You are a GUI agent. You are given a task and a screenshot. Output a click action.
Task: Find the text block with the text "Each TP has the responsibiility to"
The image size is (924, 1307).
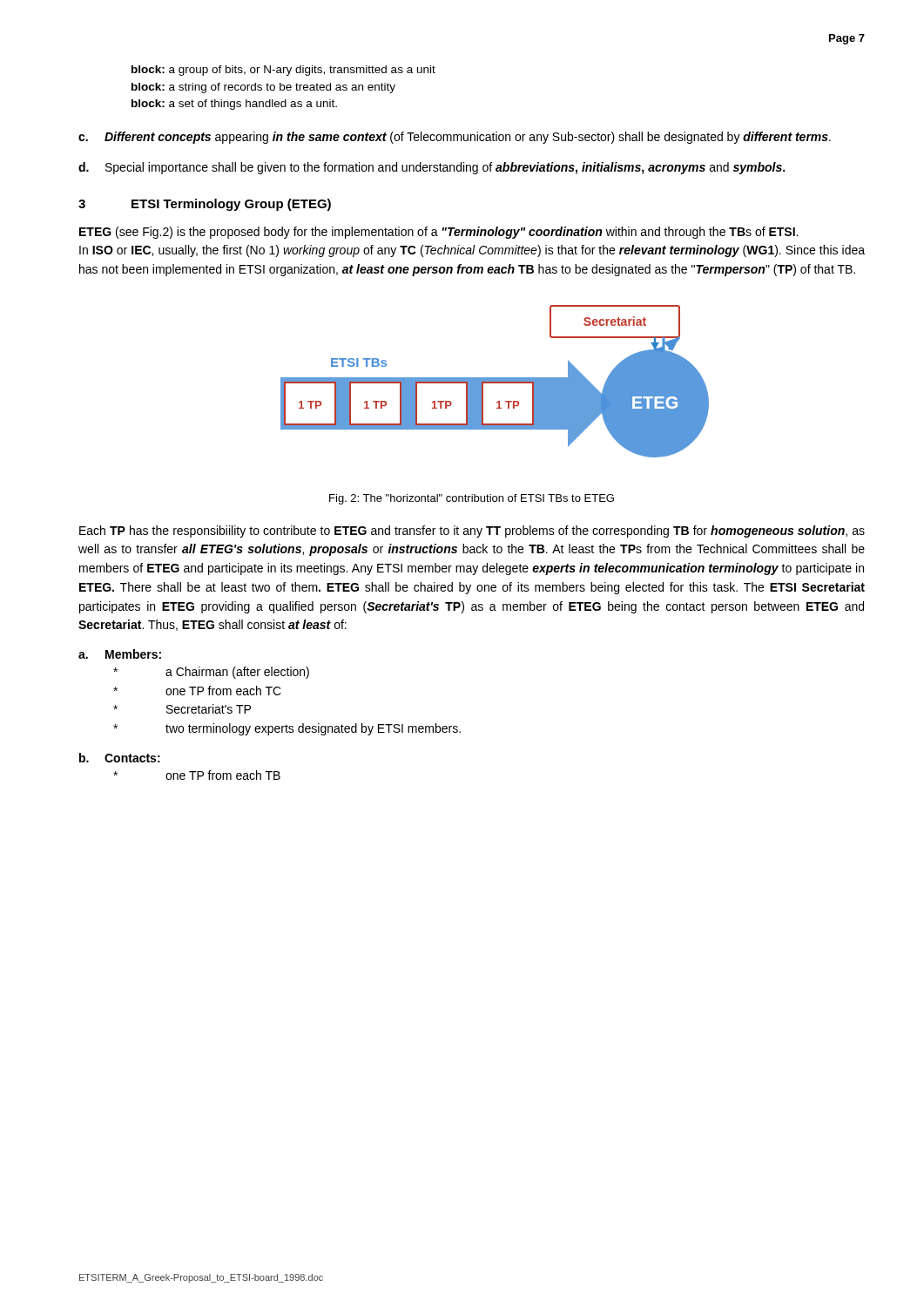[x=472, y=578]
